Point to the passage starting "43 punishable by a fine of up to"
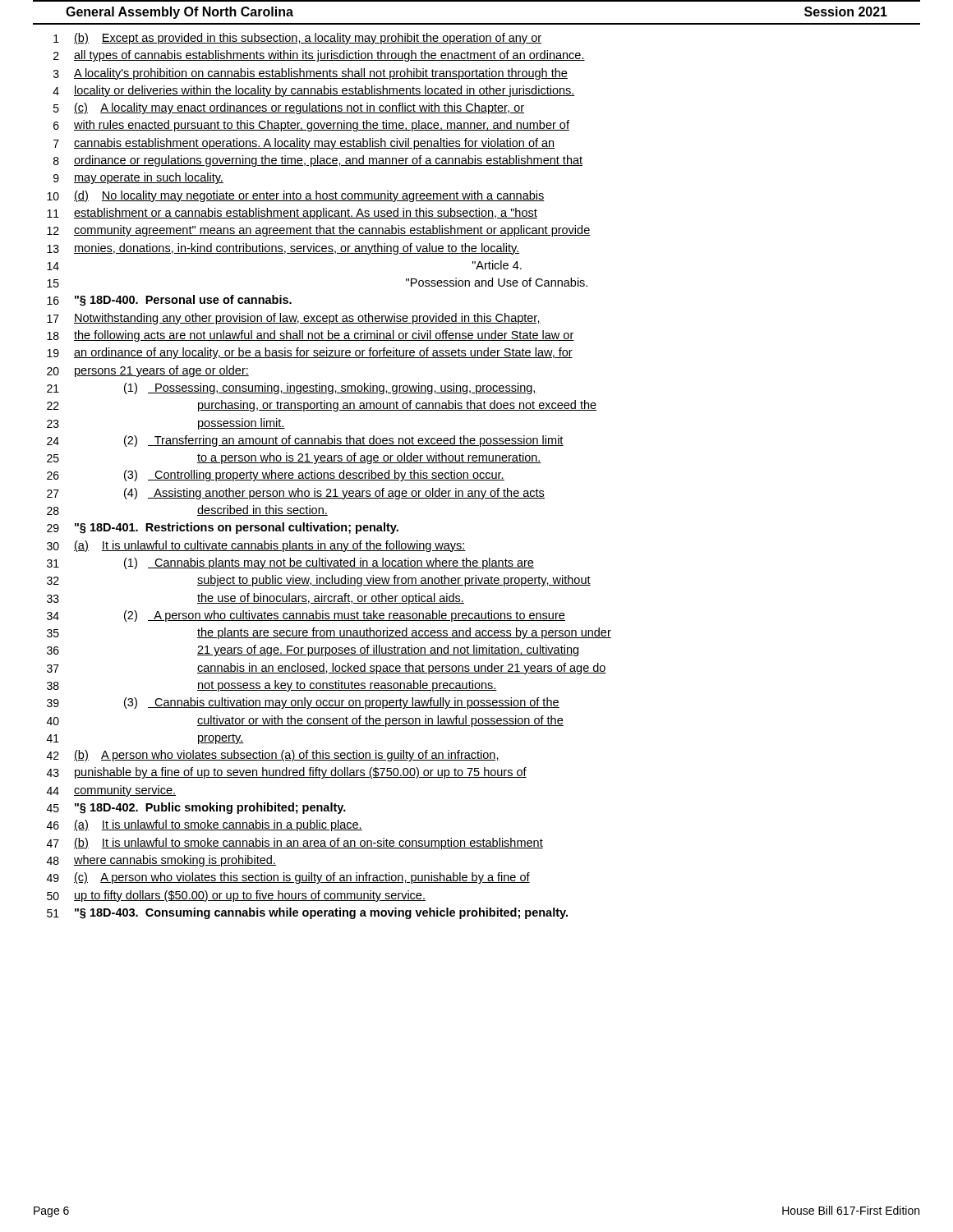The height and width of the screenshot is (1232, 953). [x=476, y=773]
